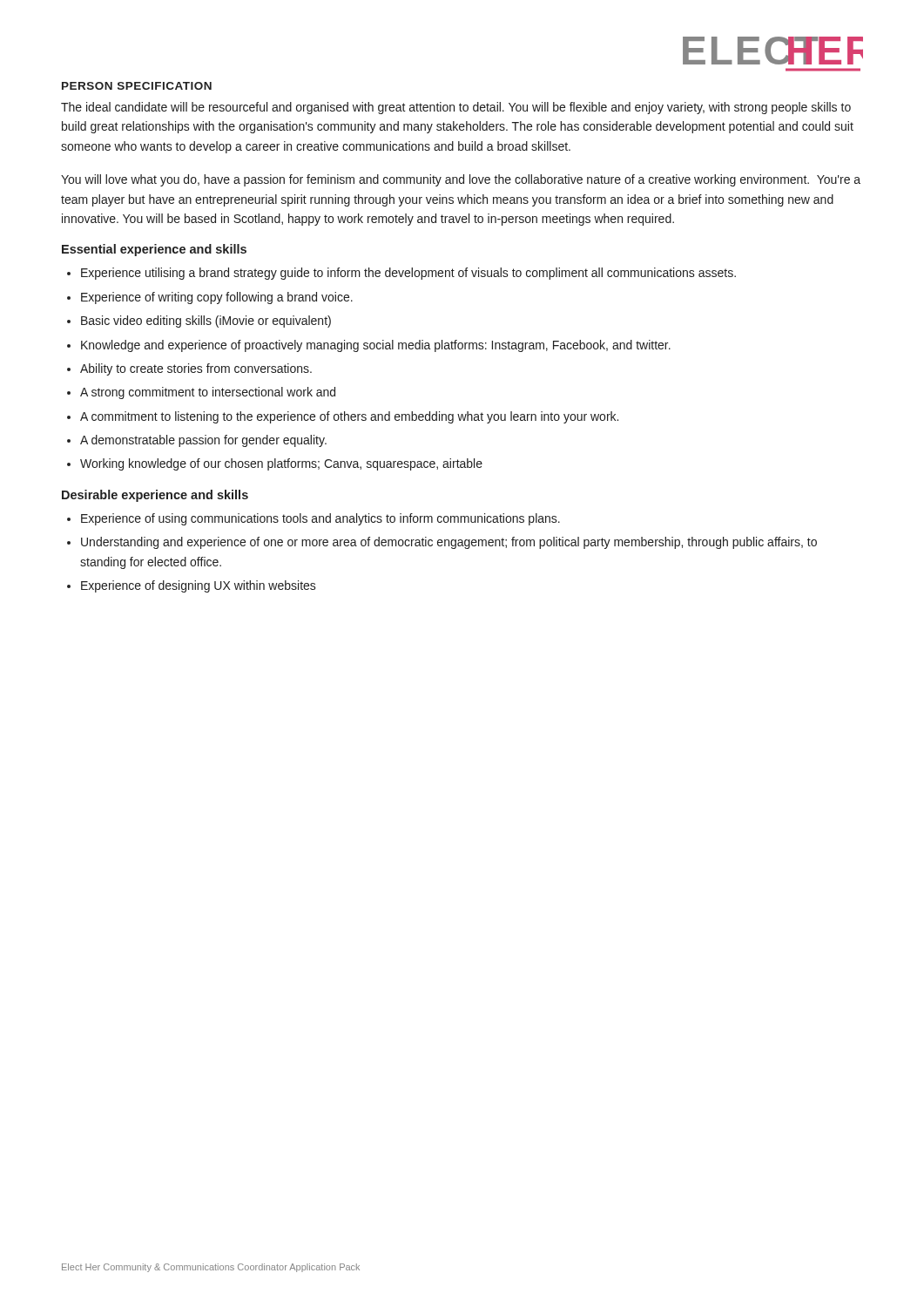924x1307 pixels.
Task: Navigate to the region starting "Ability to create stories from conversations."
Action: point(189,369)
